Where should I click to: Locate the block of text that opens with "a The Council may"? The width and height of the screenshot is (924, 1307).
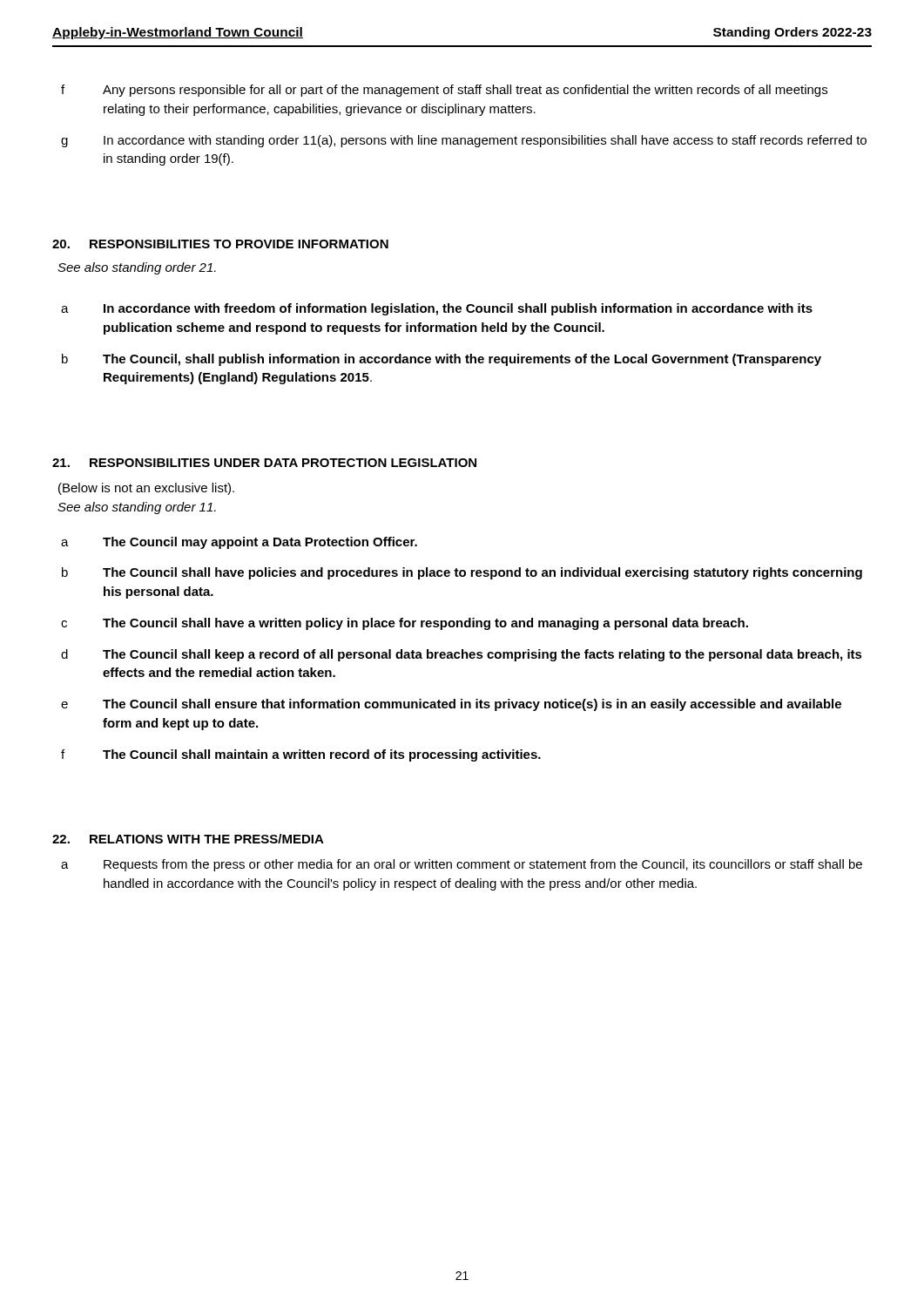(x=239, y=543)
